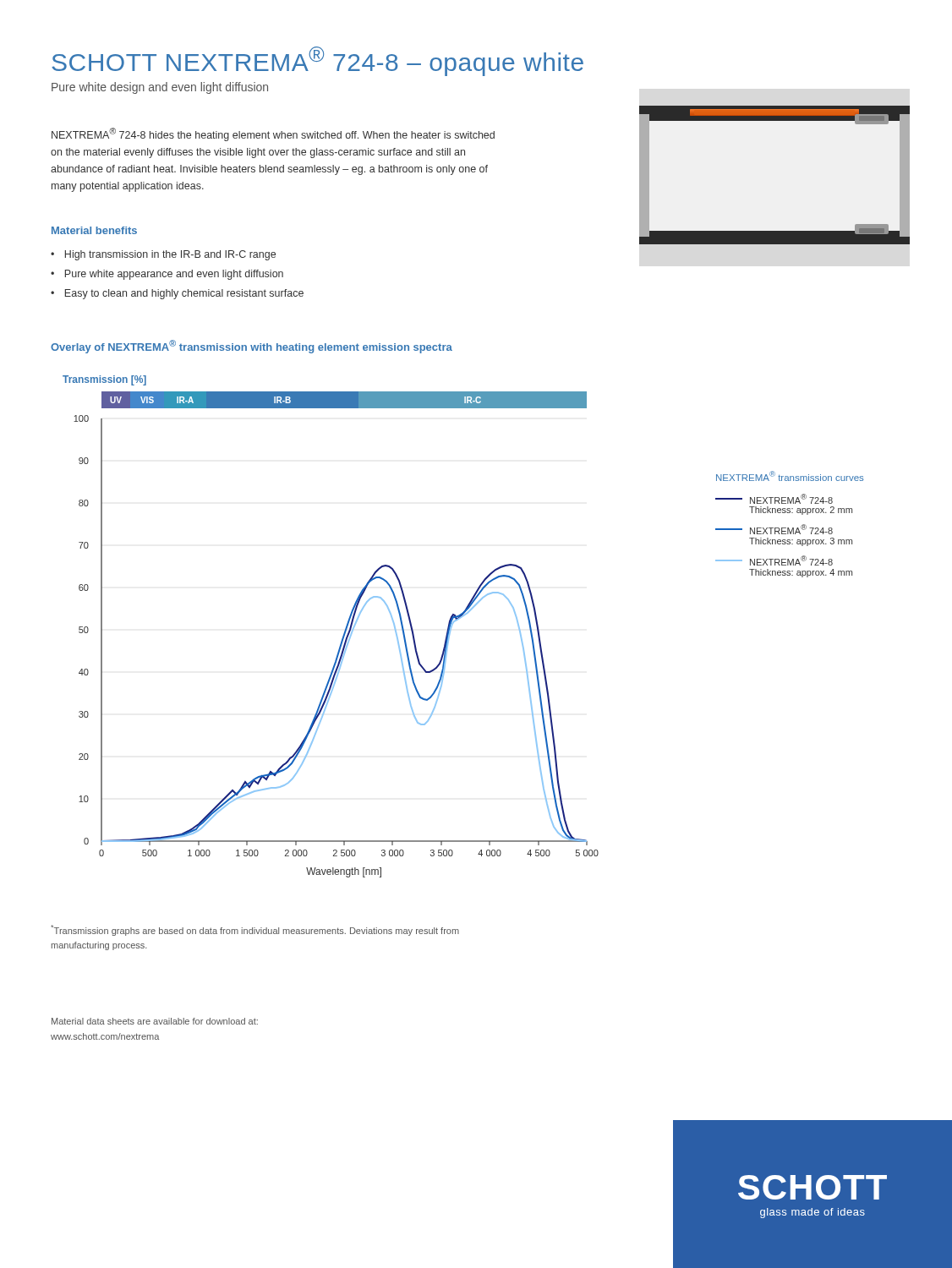Select the text block that says "Pure white design and even light"
This screenshot has height=1268, width=952.
point(160,87)
